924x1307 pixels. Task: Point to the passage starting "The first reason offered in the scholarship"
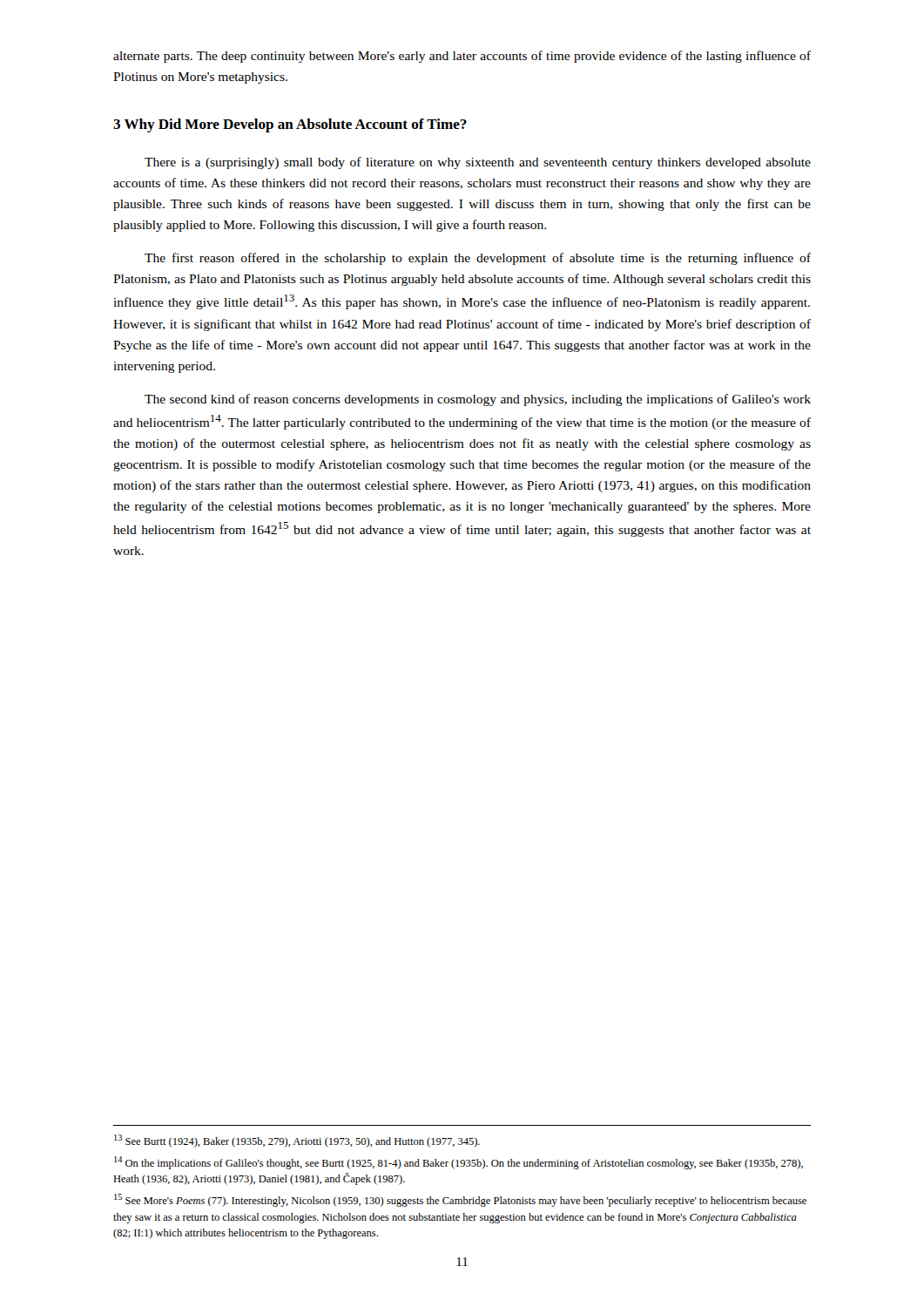462,312
